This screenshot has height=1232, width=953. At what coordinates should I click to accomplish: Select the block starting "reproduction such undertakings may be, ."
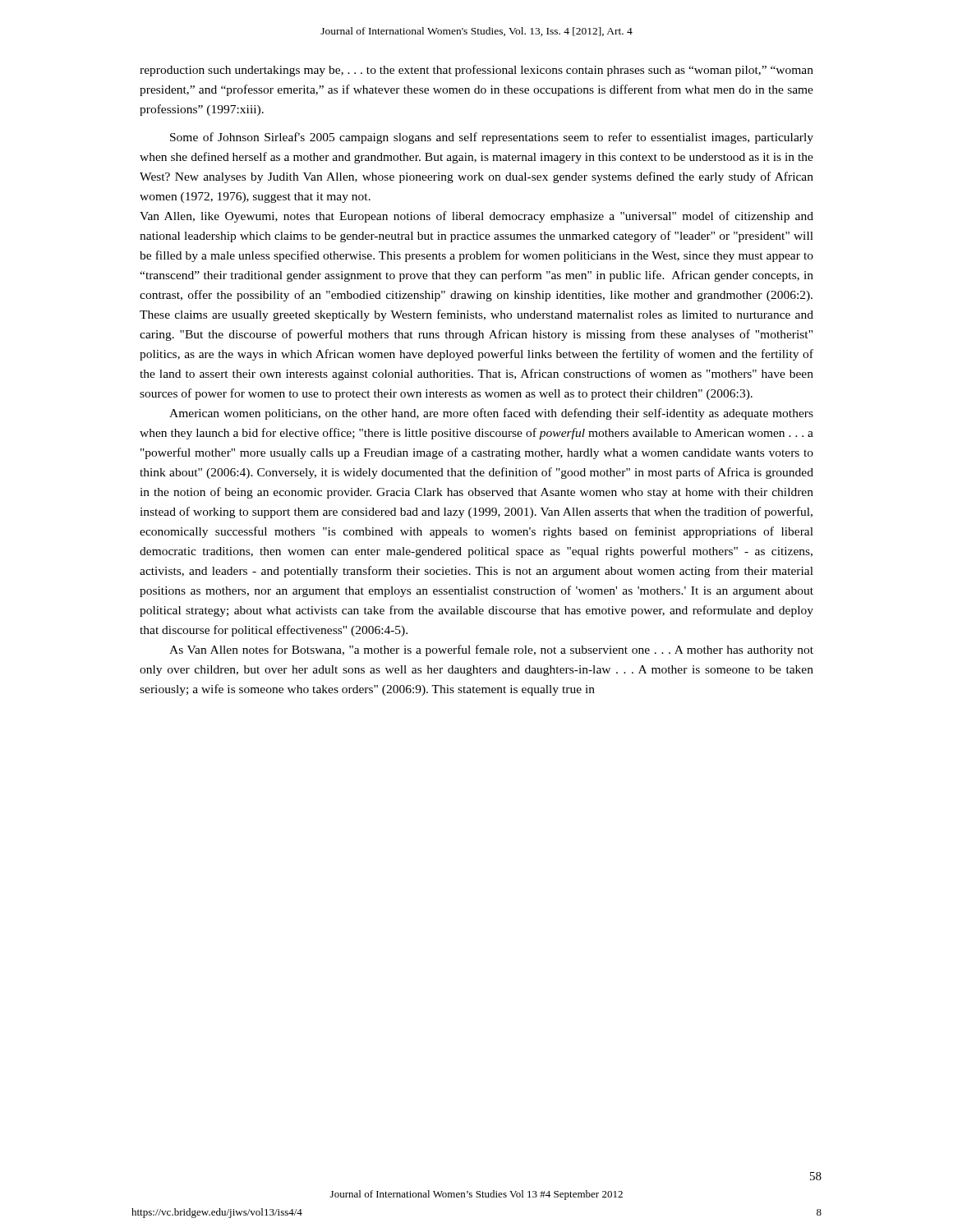(476, 89)
